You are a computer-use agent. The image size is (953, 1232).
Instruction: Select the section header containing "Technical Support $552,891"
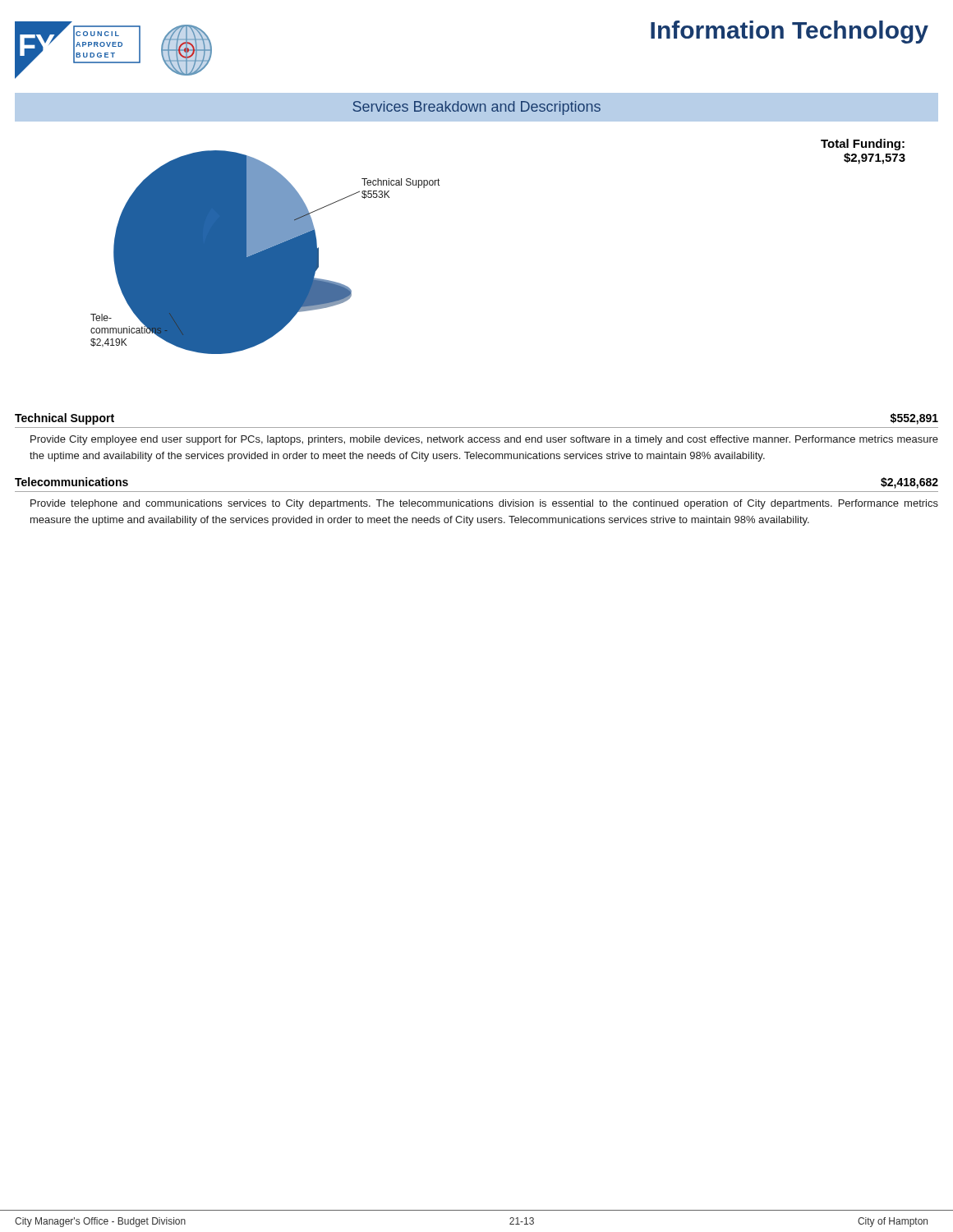tap(476, 420)
